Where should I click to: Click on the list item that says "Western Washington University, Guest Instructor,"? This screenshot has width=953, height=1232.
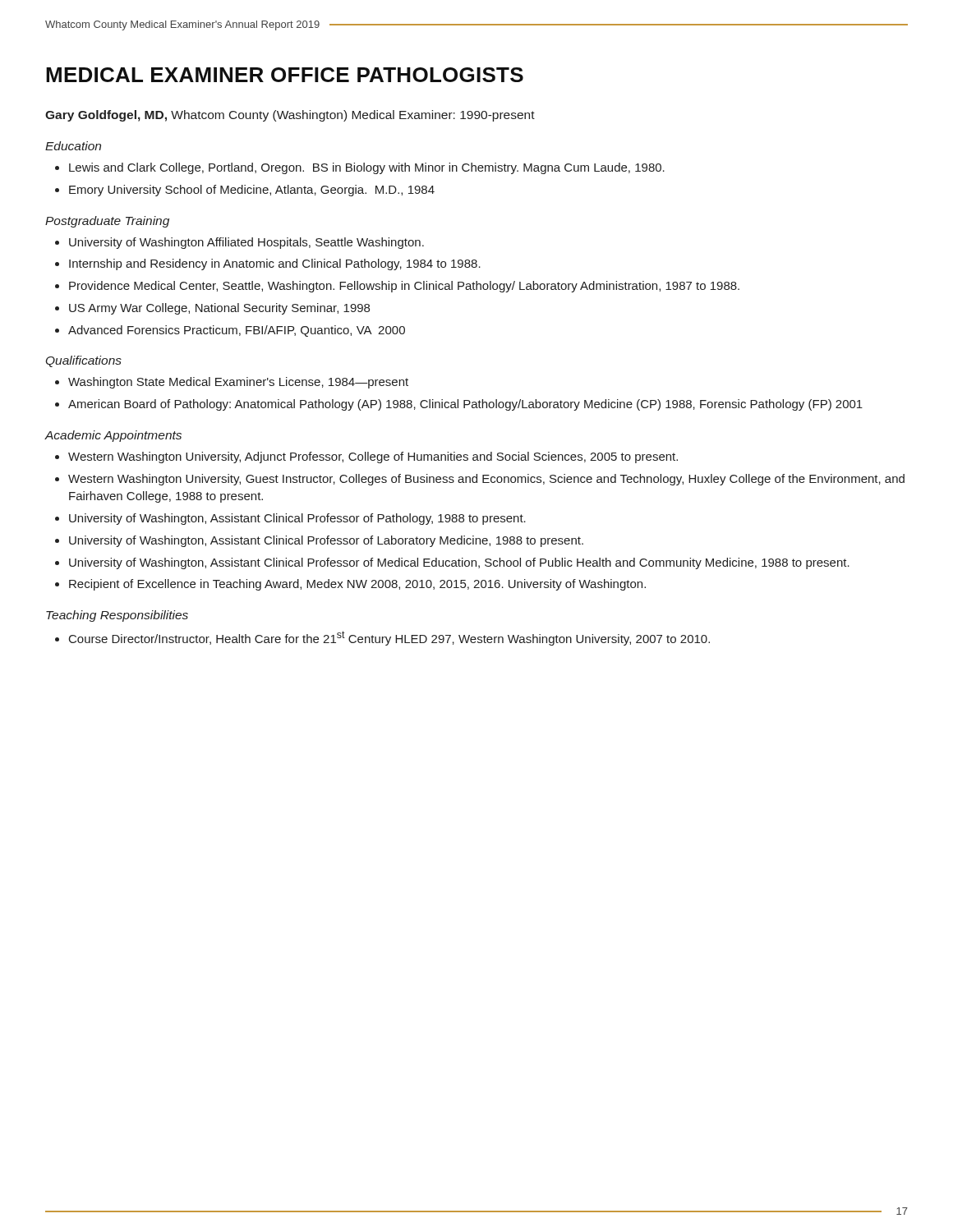[x=487, y=487]
